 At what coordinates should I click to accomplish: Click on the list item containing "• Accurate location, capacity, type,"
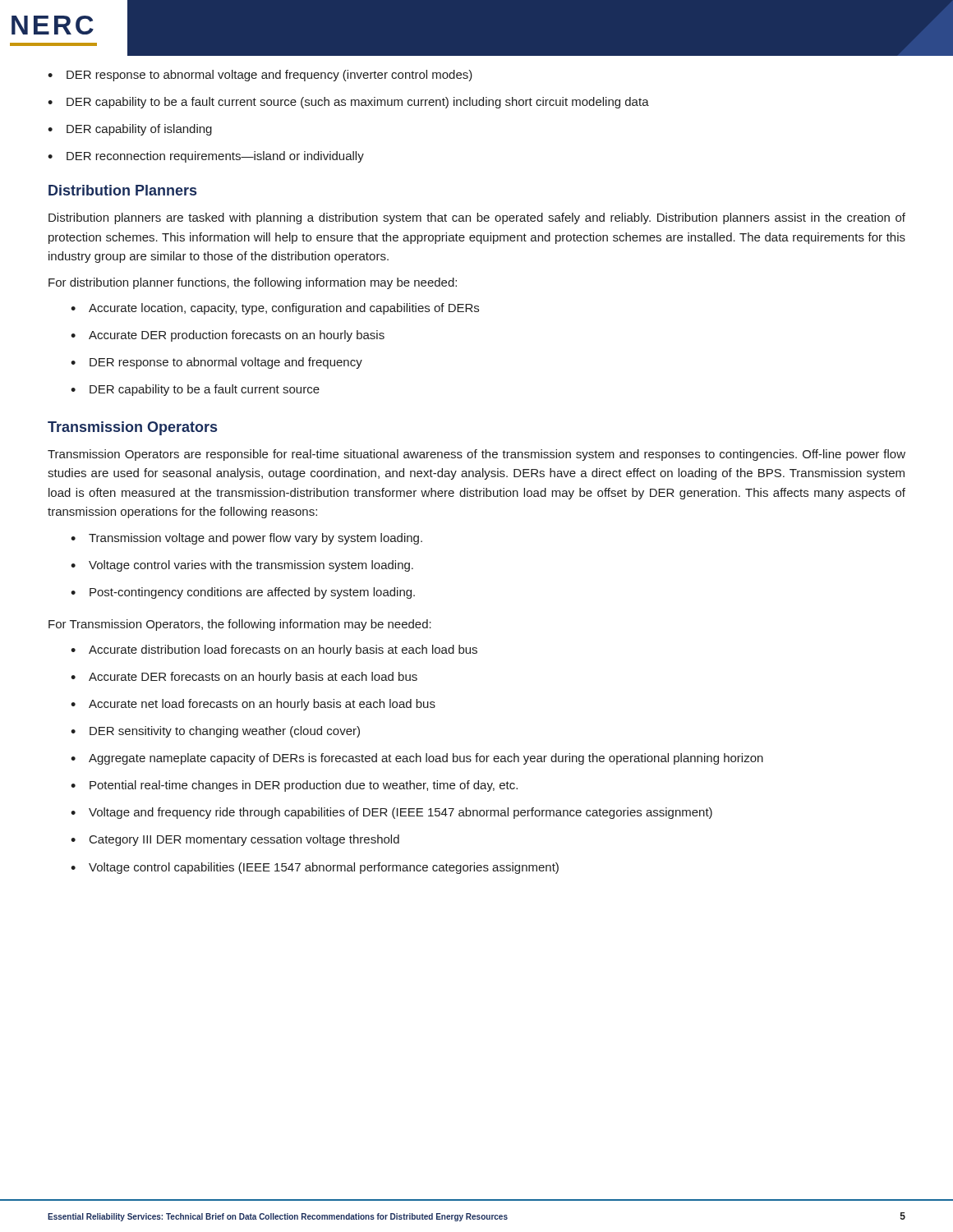[x=275, y=309]
